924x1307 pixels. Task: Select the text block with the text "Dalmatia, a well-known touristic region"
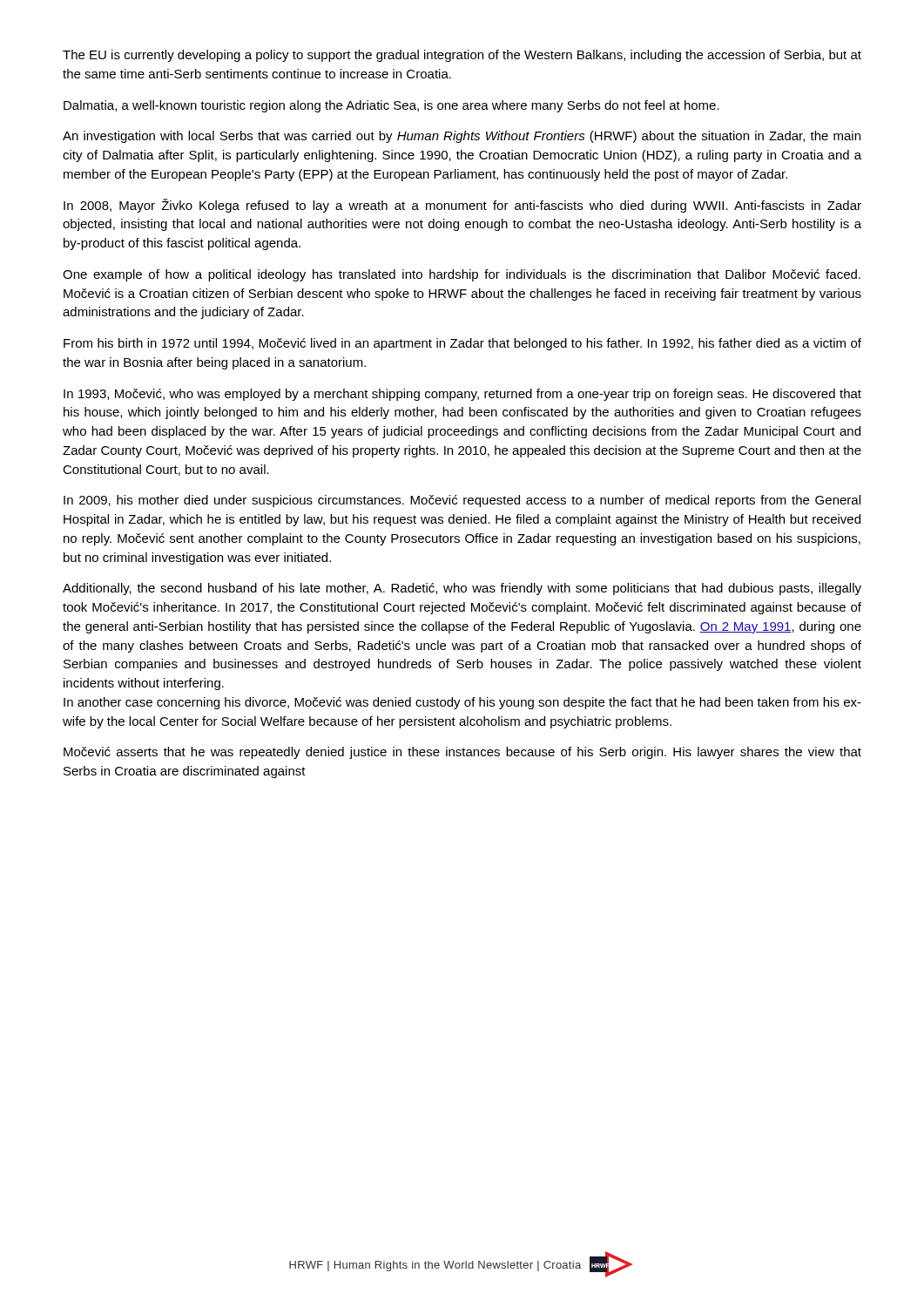[x=391, y=105]
